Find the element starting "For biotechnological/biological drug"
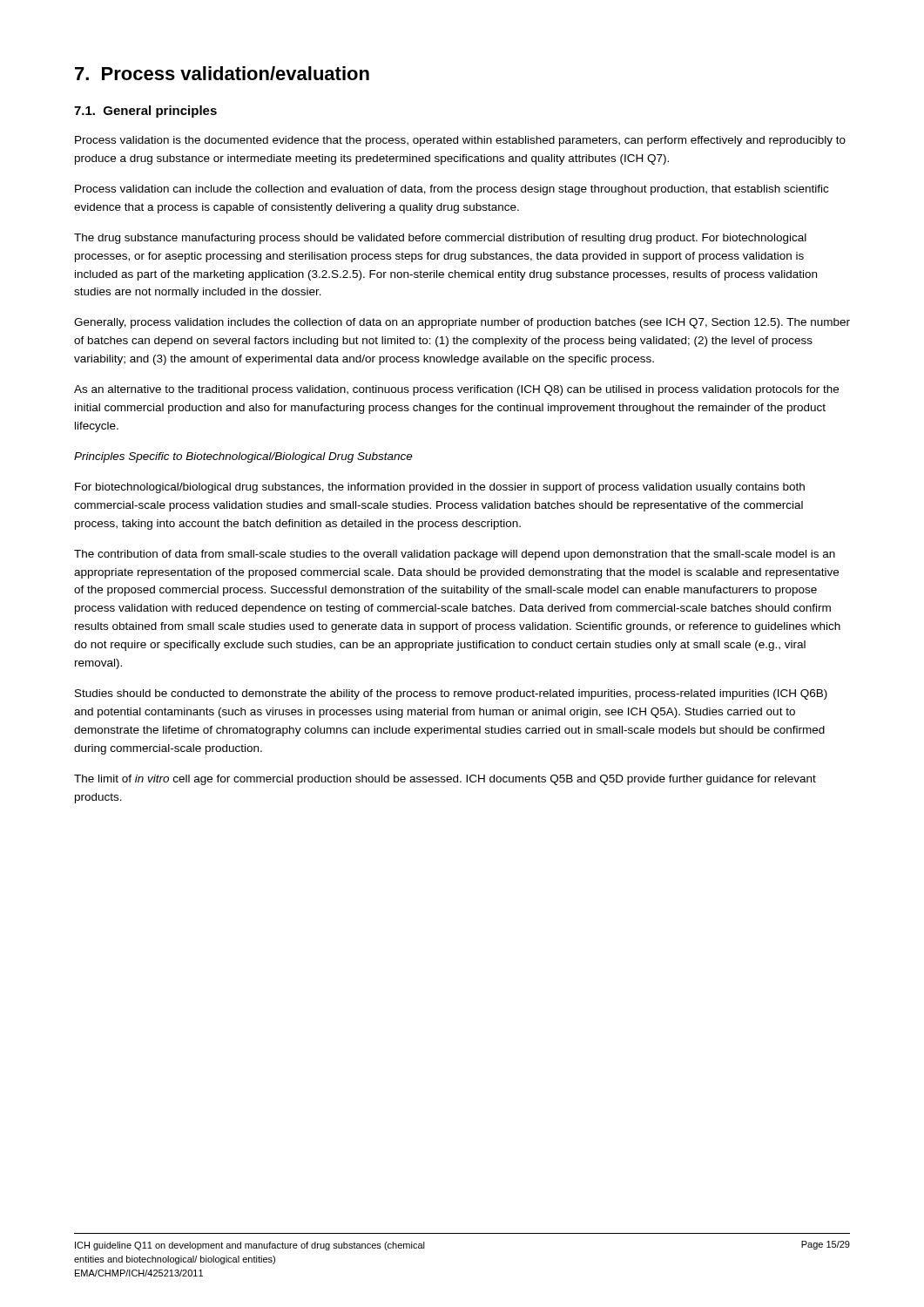The image size is (924, 1307). tap(440, 505)
